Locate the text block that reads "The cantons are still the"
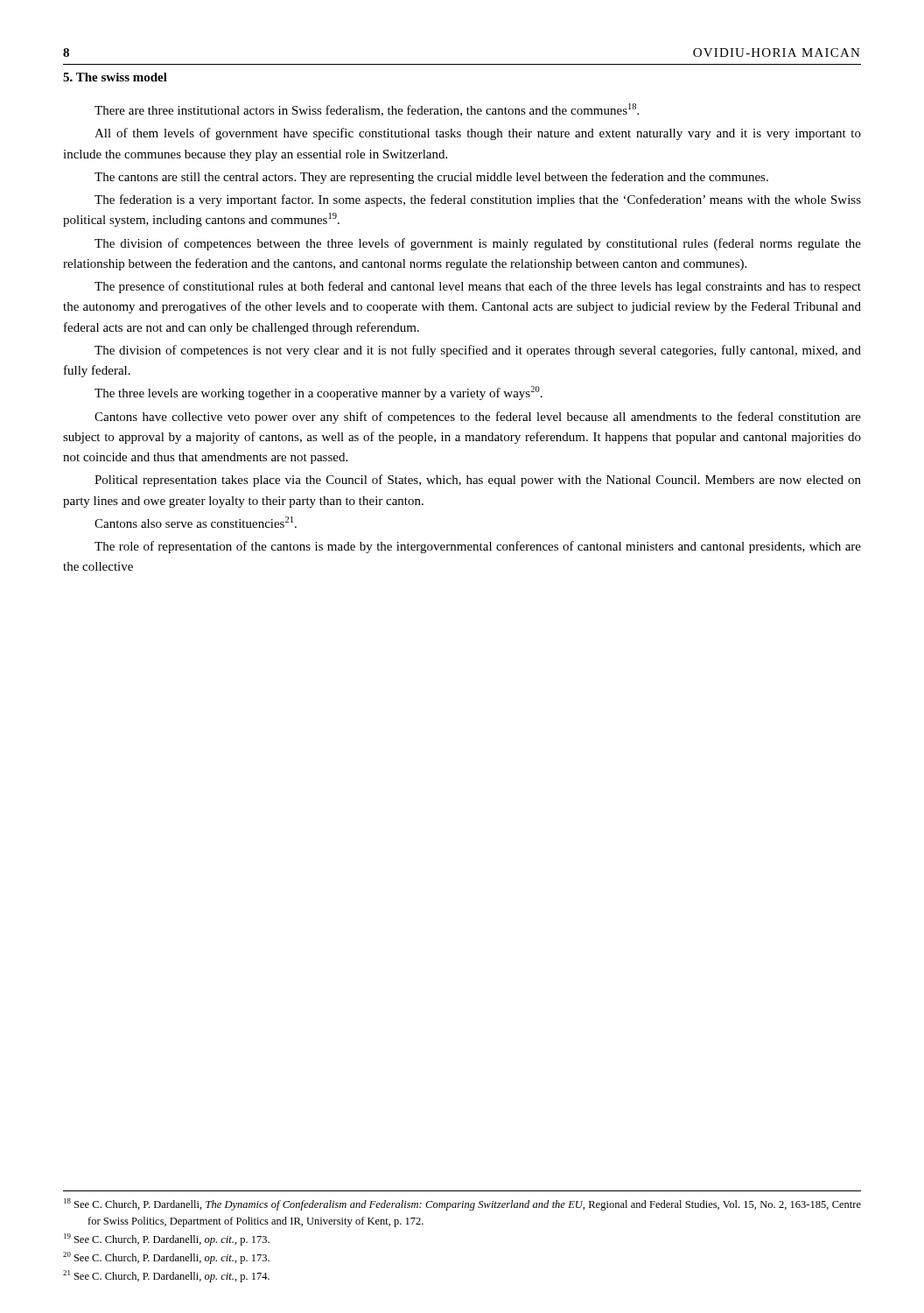Viewport: 924px width, 1313px height. (x=432, y=177)
